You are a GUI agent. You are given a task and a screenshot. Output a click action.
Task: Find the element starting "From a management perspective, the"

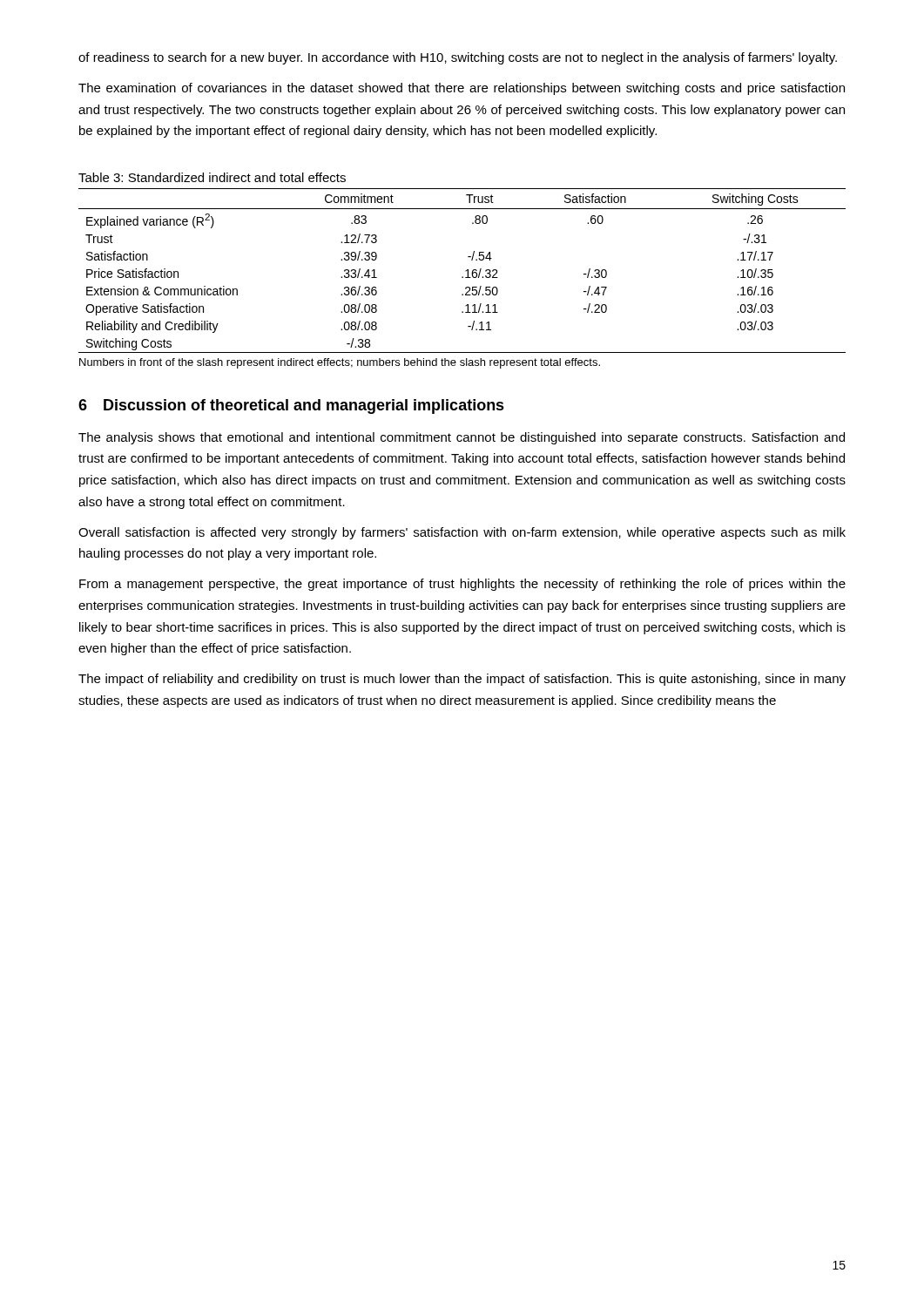point(462,616)
